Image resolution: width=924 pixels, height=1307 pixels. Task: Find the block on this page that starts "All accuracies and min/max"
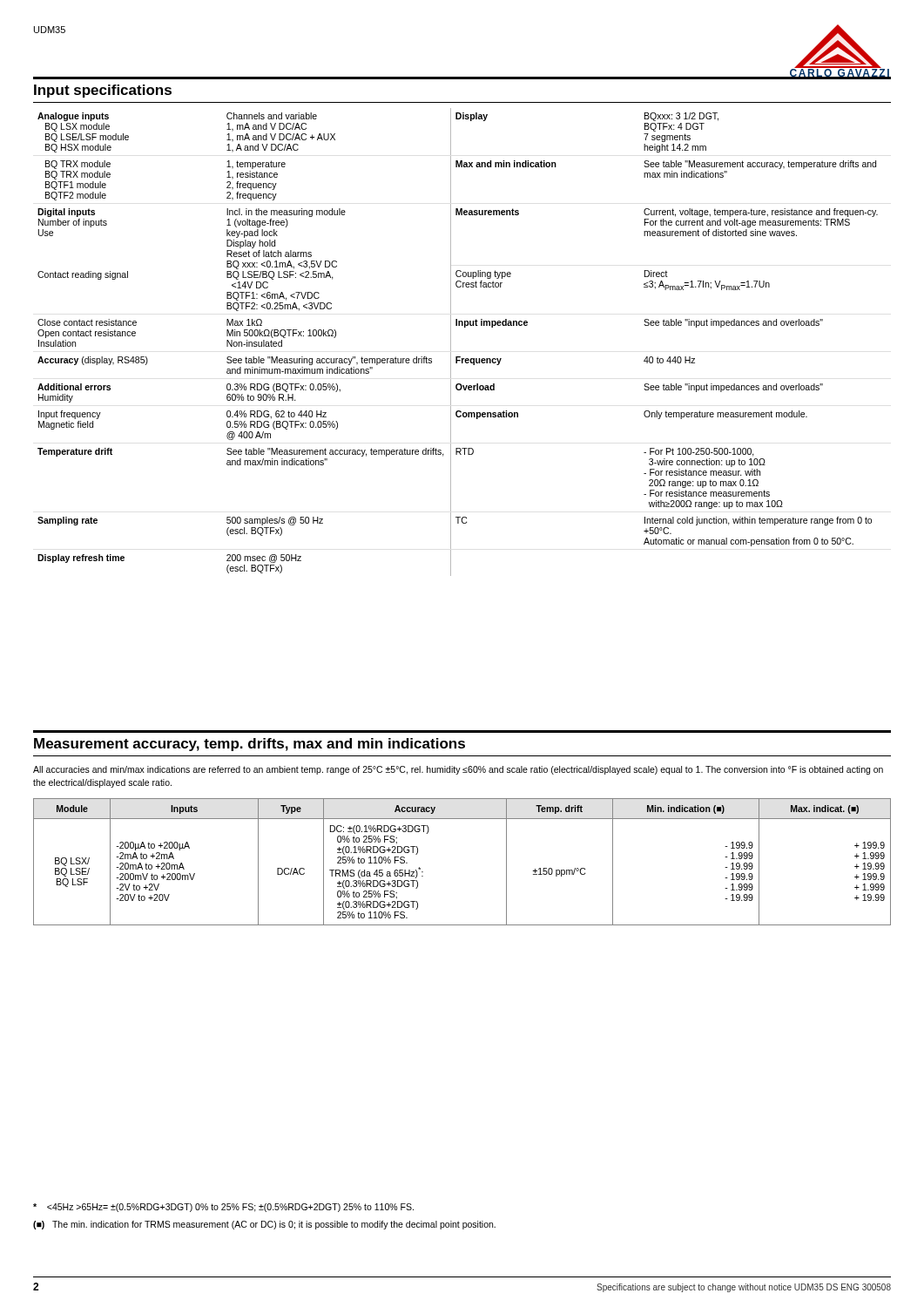pos(458,776)
